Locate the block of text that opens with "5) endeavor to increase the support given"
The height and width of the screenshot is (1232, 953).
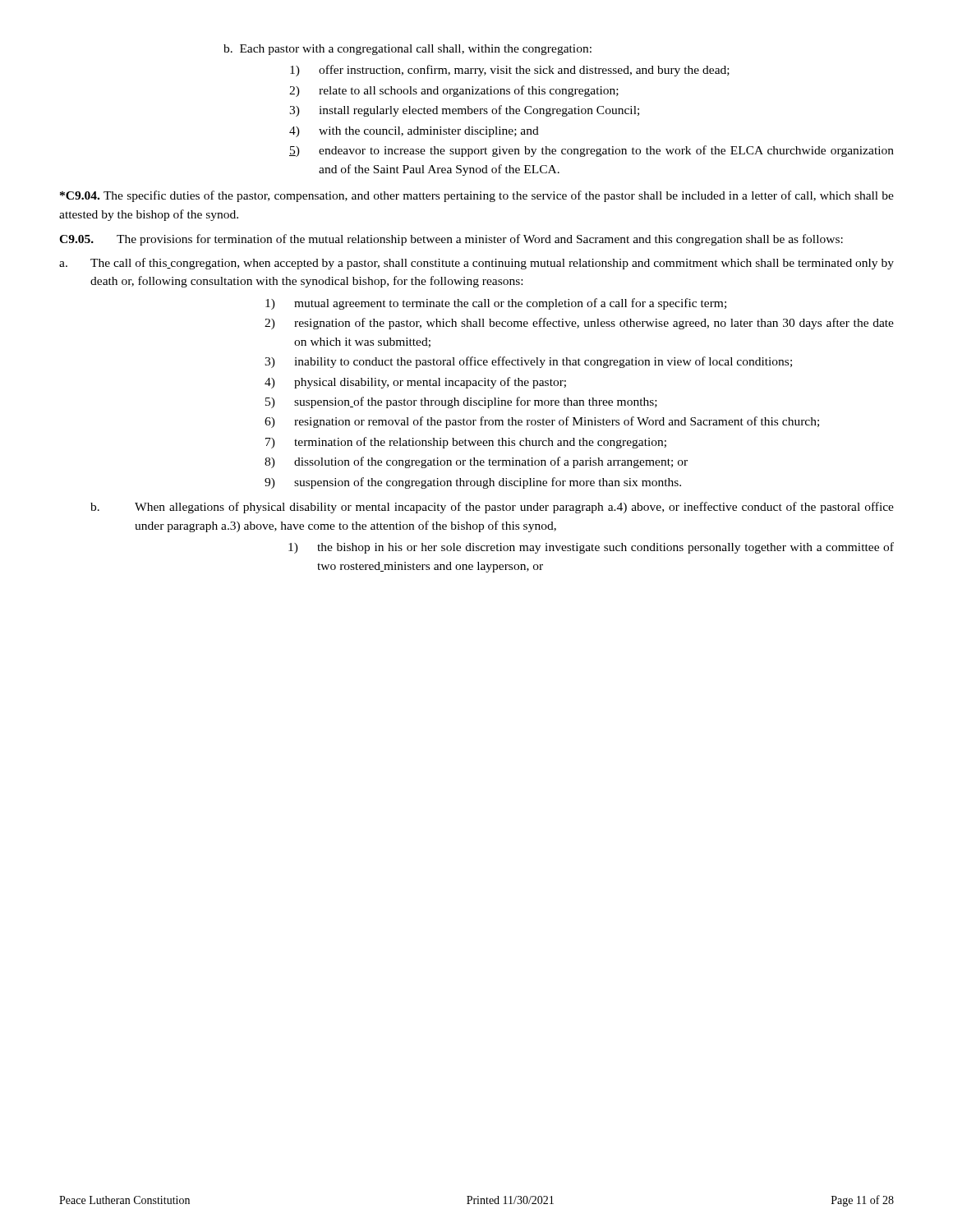point(591,160)
